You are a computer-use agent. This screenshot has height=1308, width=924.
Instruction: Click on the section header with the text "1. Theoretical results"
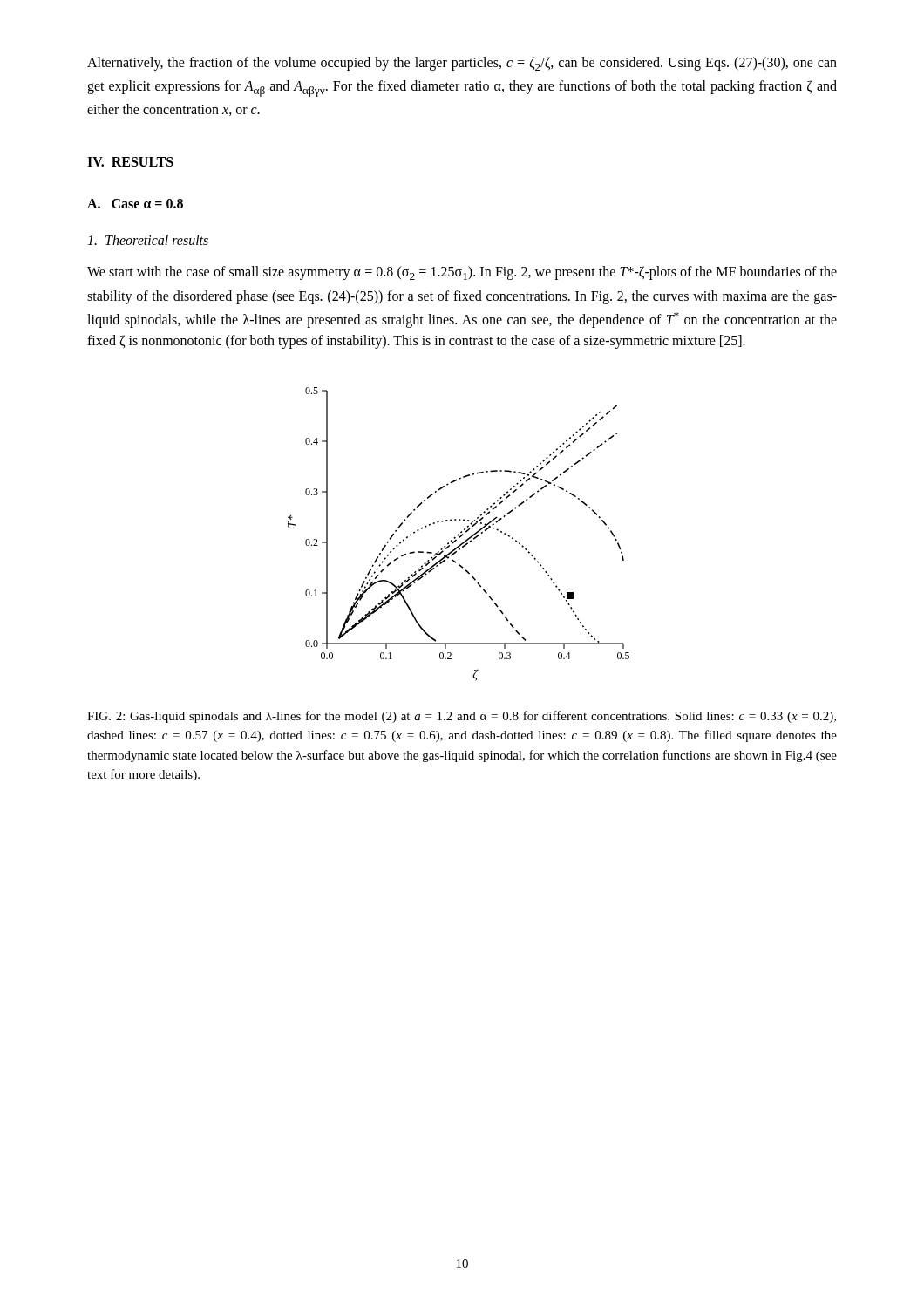(x=148, y=241)
